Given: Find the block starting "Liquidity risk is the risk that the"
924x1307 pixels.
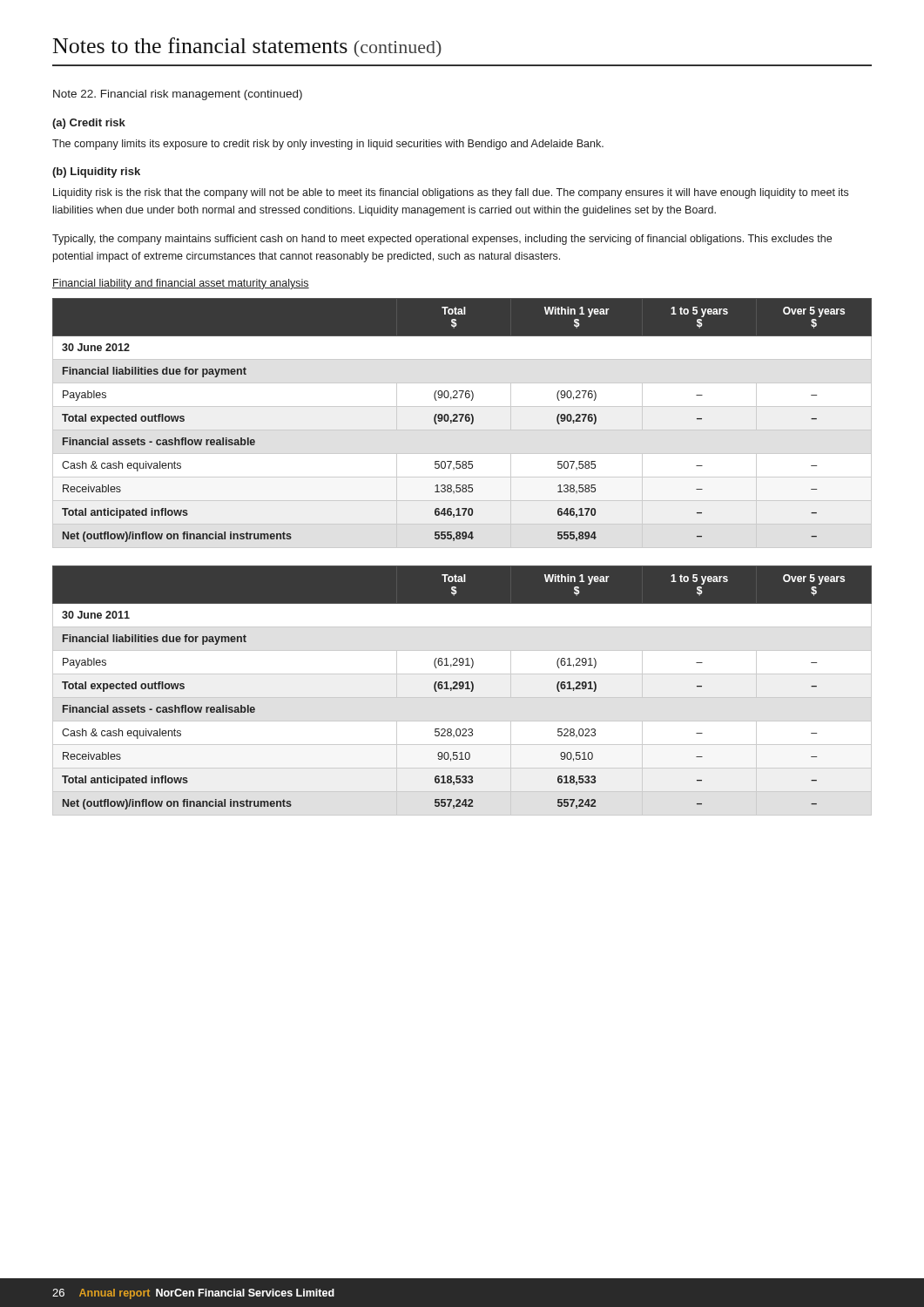Looking at the screenshot, I should [451, 201].
